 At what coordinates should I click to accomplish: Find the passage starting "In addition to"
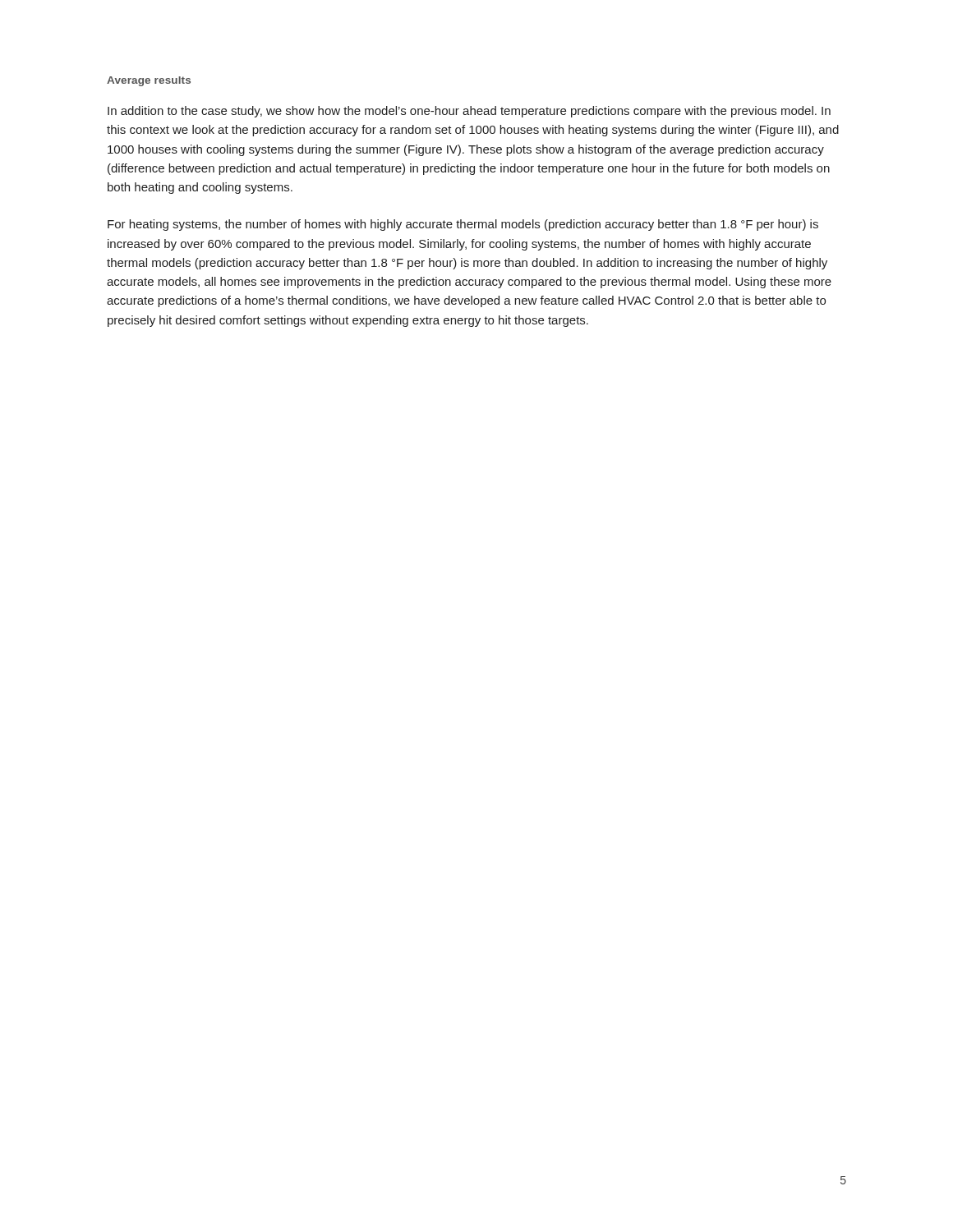coord(473,149)
